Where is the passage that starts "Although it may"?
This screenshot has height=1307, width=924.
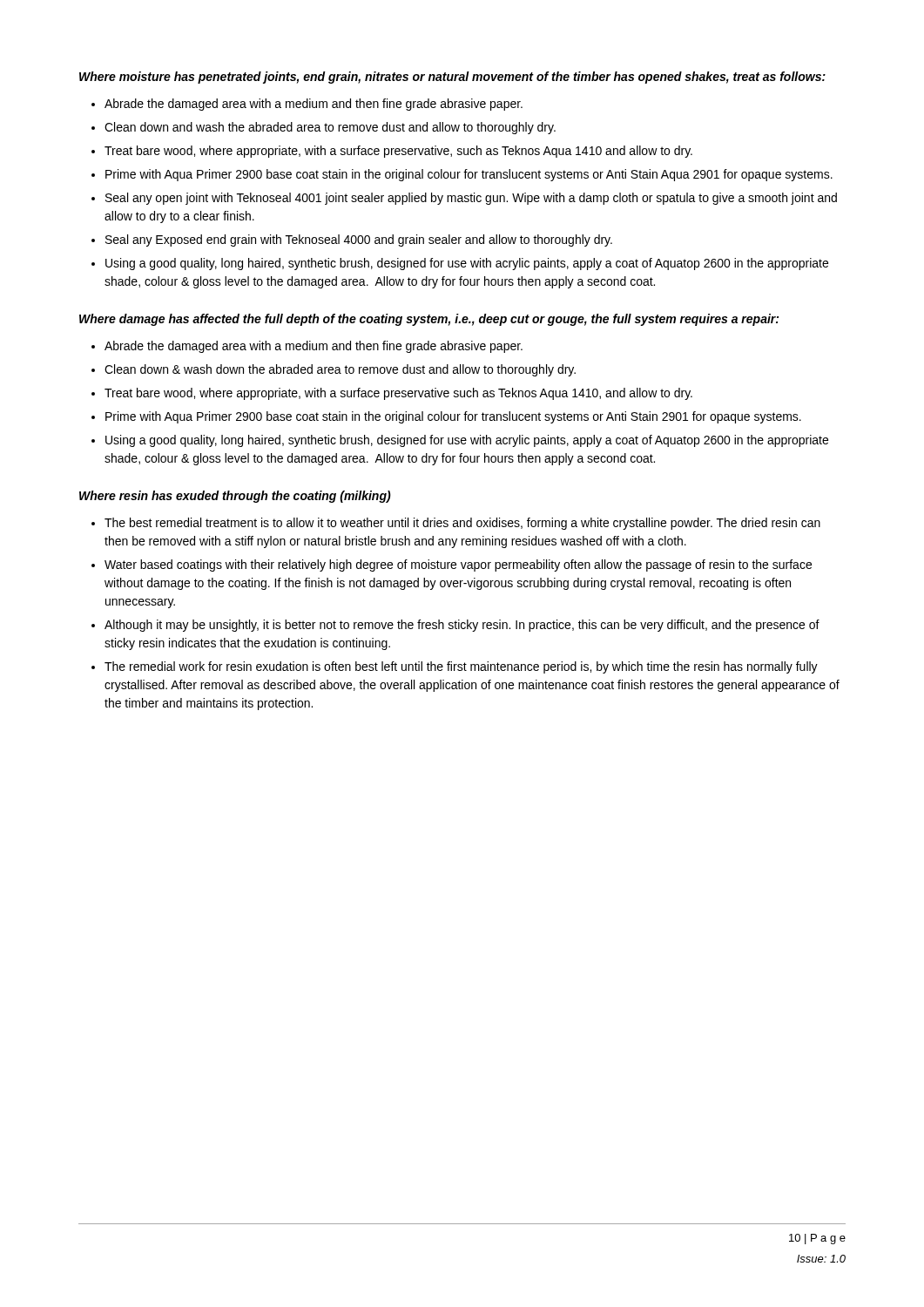[x=475, y=634]
